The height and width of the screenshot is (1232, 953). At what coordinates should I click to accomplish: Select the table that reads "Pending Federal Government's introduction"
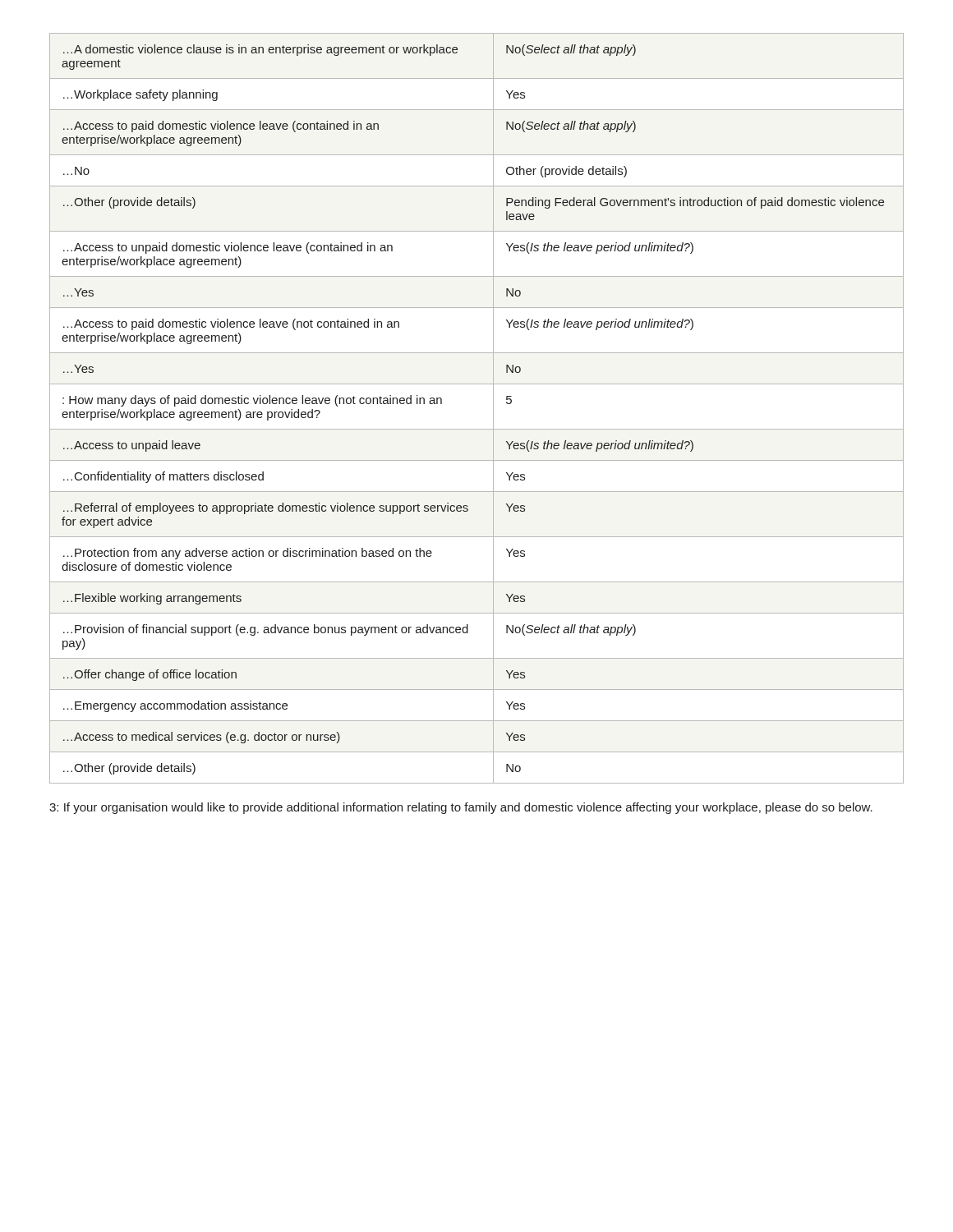(476, 408)
